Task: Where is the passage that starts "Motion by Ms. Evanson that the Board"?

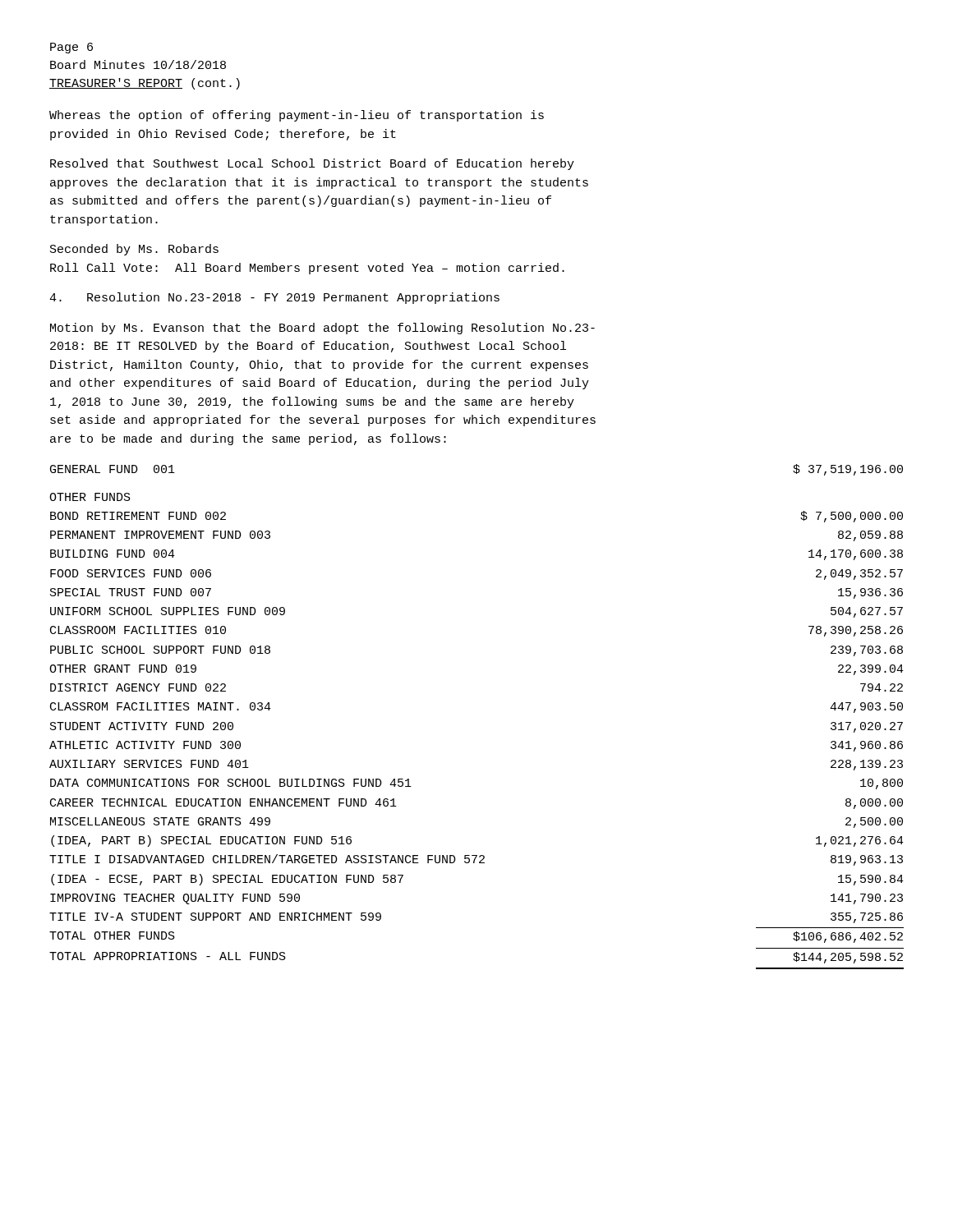Action: point(323,384)
